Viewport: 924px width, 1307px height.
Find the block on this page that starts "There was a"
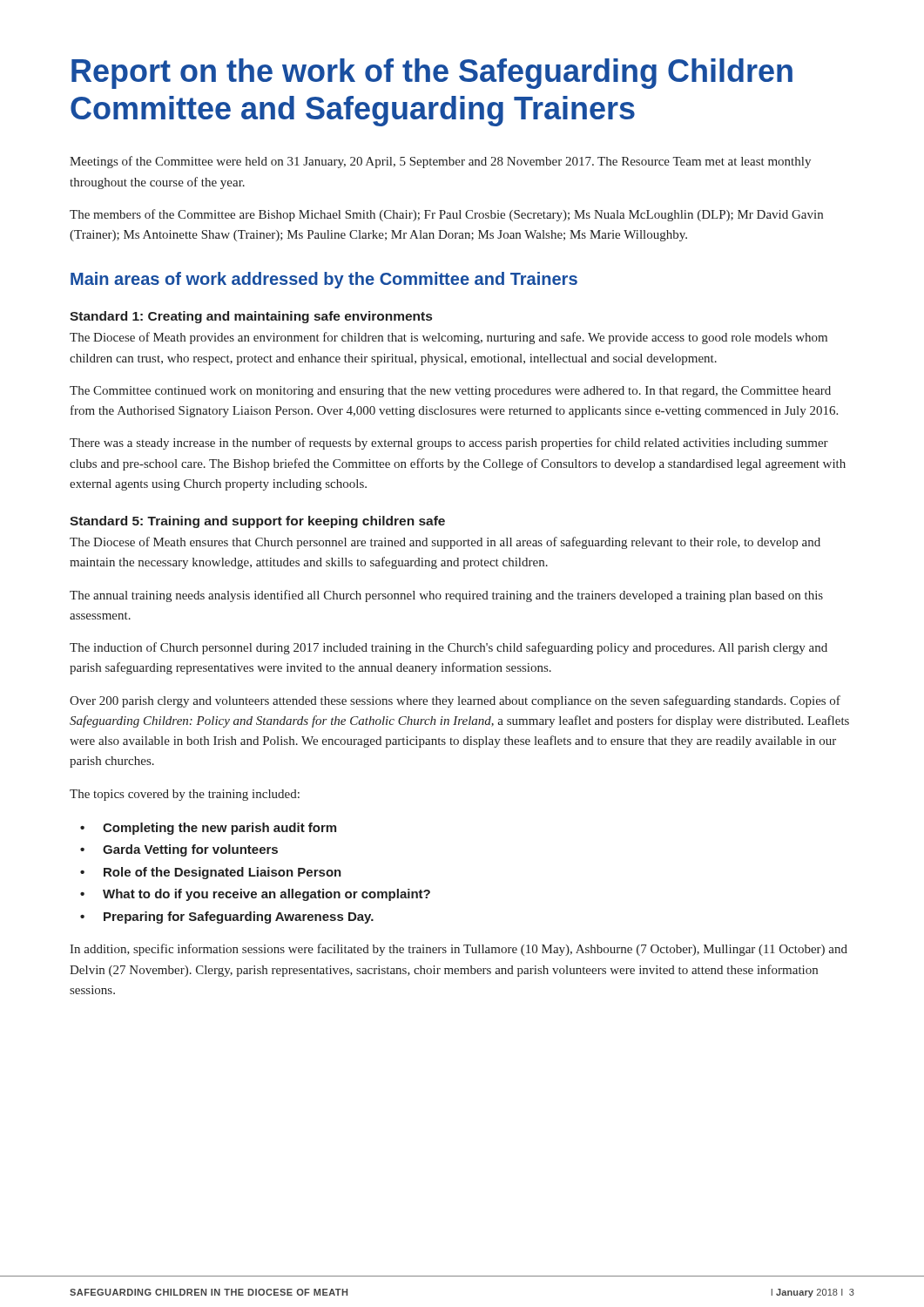pyautogui.click(x=458, y=463)
